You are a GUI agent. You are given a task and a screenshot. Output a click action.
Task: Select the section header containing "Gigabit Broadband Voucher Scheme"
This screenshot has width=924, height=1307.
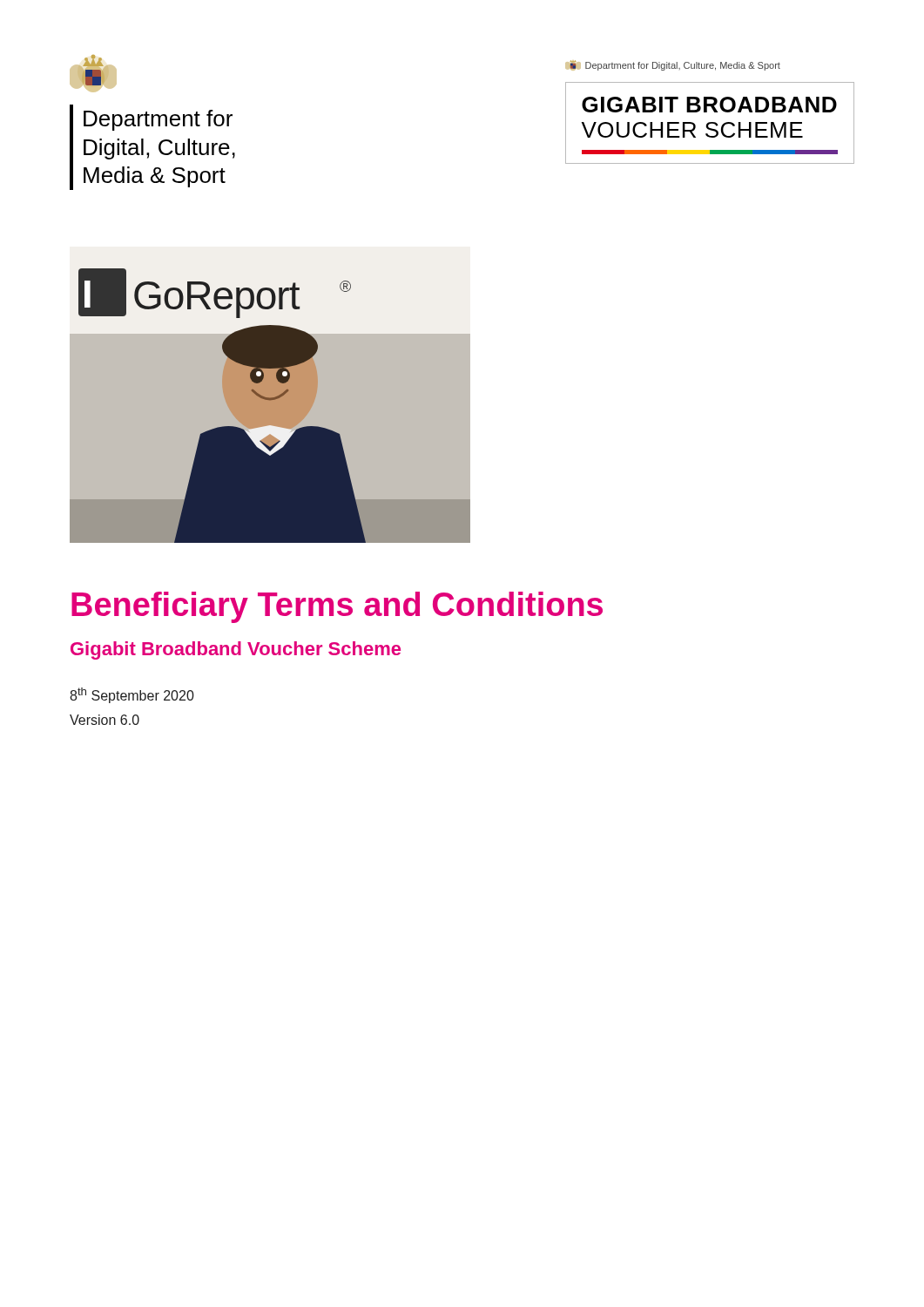point(236,648)
